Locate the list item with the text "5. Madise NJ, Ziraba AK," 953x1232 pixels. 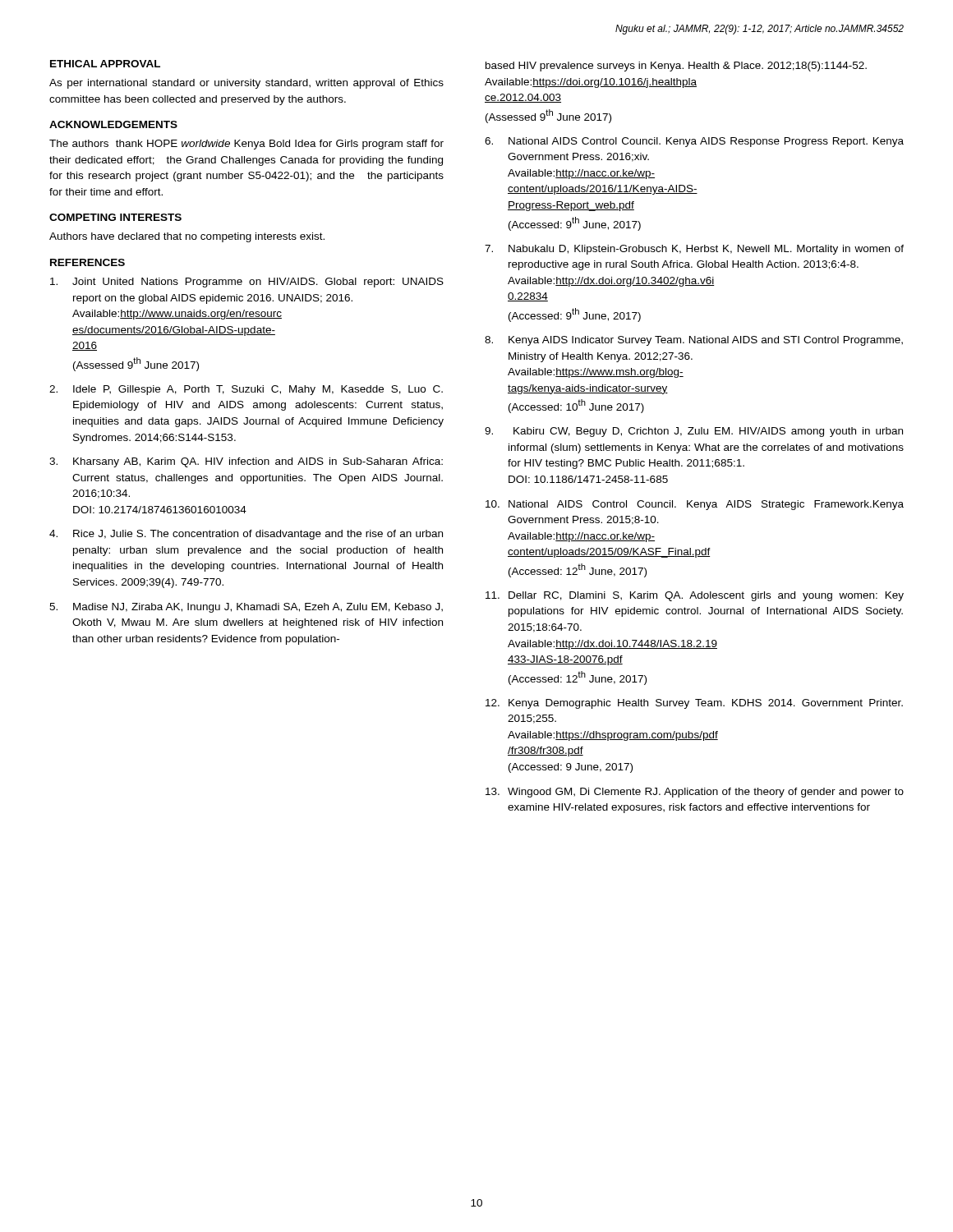[x=246, y=622]
